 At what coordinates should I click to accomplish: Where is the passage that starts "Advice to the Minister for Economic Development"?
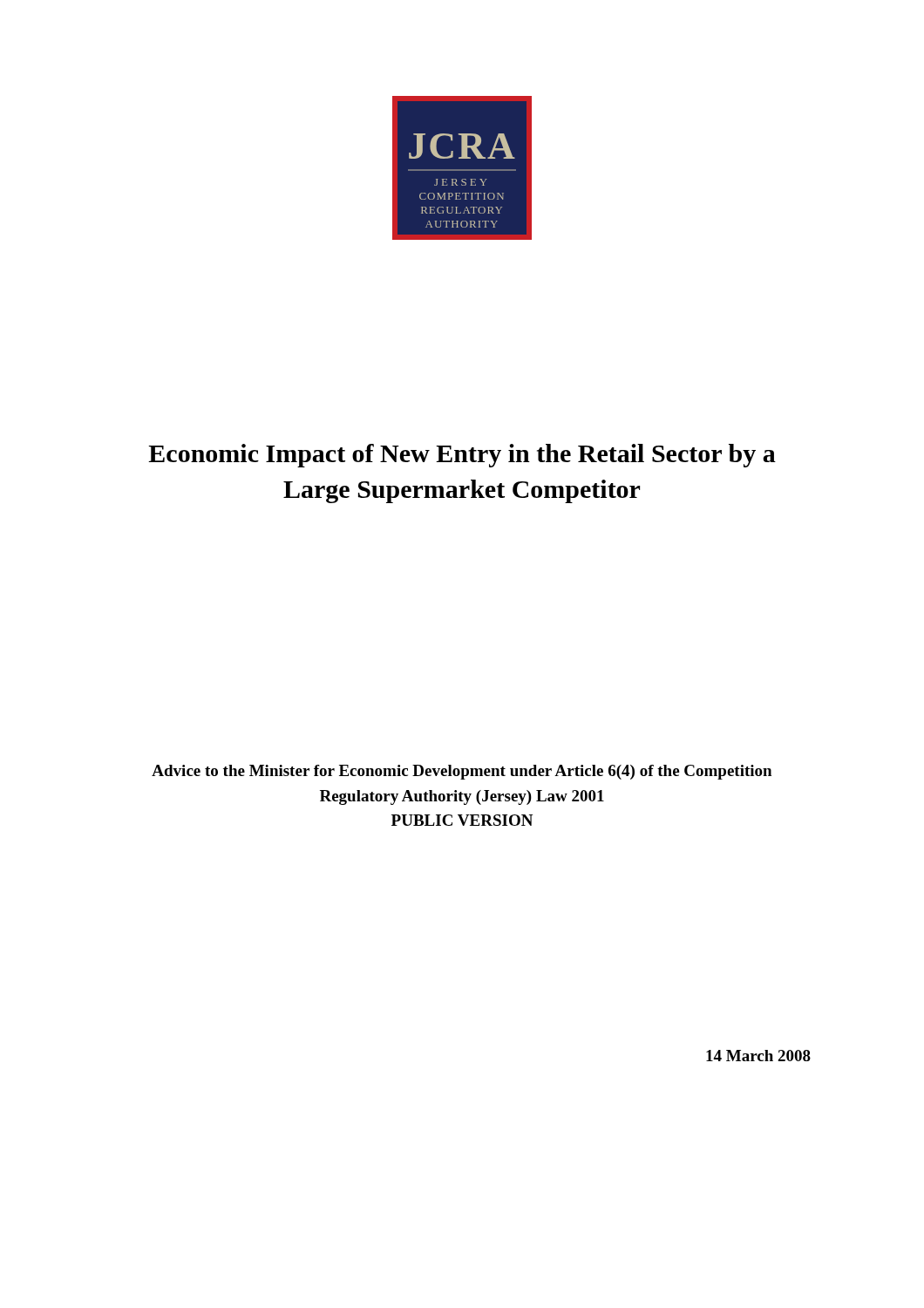click(462, 795)
